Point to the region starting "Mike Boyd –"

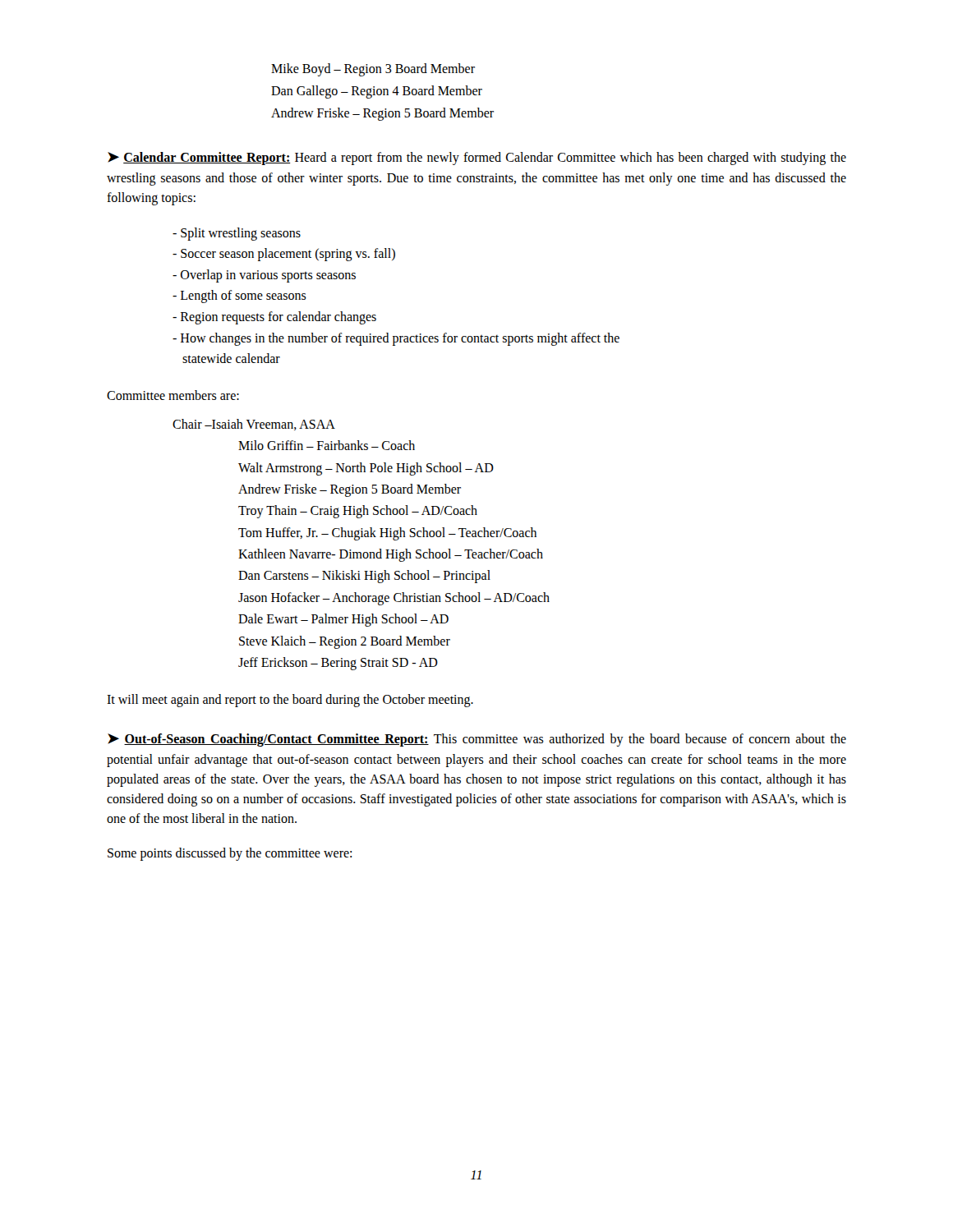[x=373, y=69]
